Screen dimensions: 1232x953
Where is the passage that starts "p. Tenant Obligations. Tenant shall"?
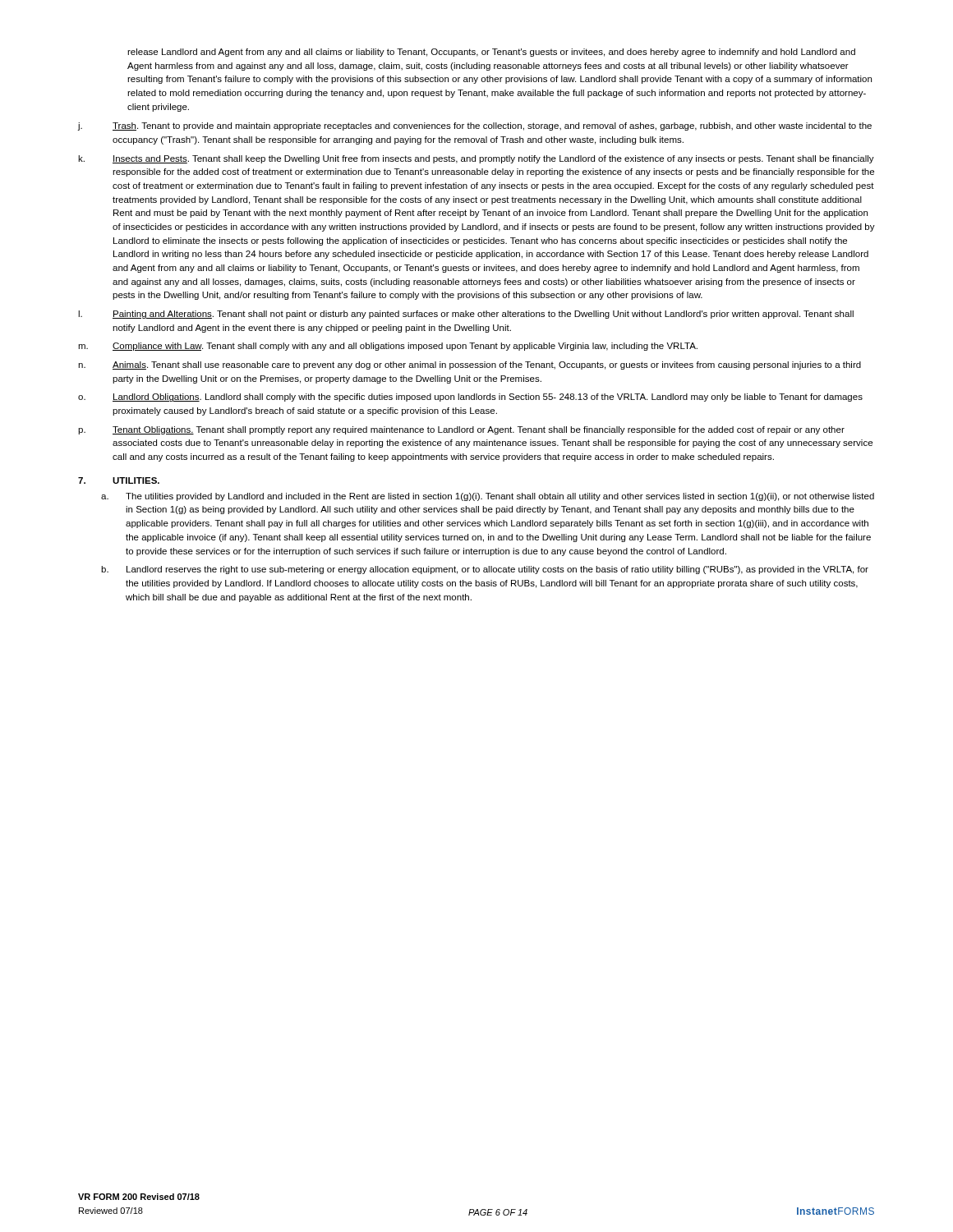pyautogui.click(x=476, y=443)
